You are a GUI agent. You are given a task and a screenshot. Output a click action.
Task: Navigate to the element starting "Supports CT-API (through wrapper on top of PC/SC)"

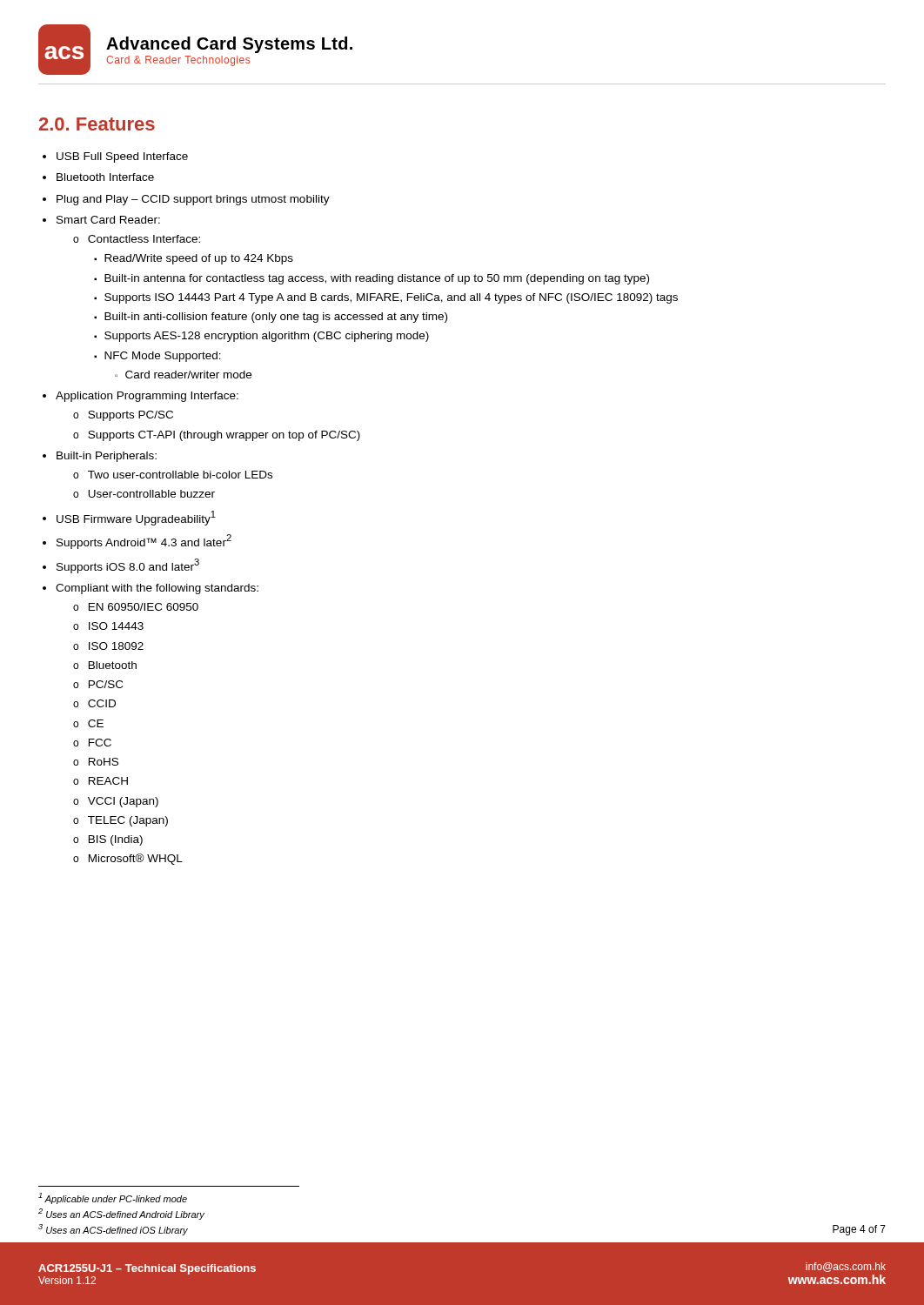pyautogui.click(x=224, y=434)
